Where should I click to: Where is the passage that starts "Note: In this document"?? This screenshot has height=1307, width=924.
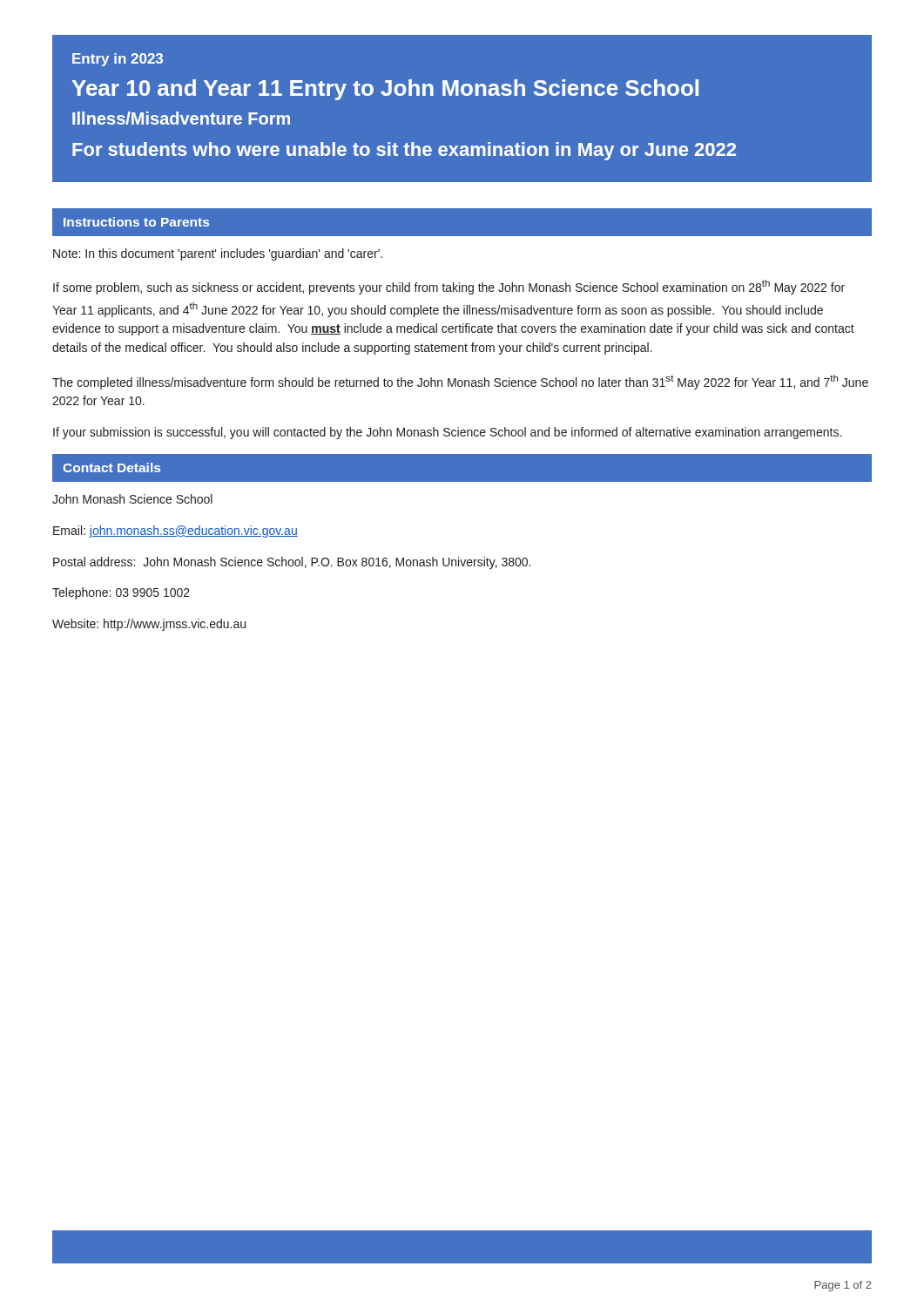(x=218, y=253)
